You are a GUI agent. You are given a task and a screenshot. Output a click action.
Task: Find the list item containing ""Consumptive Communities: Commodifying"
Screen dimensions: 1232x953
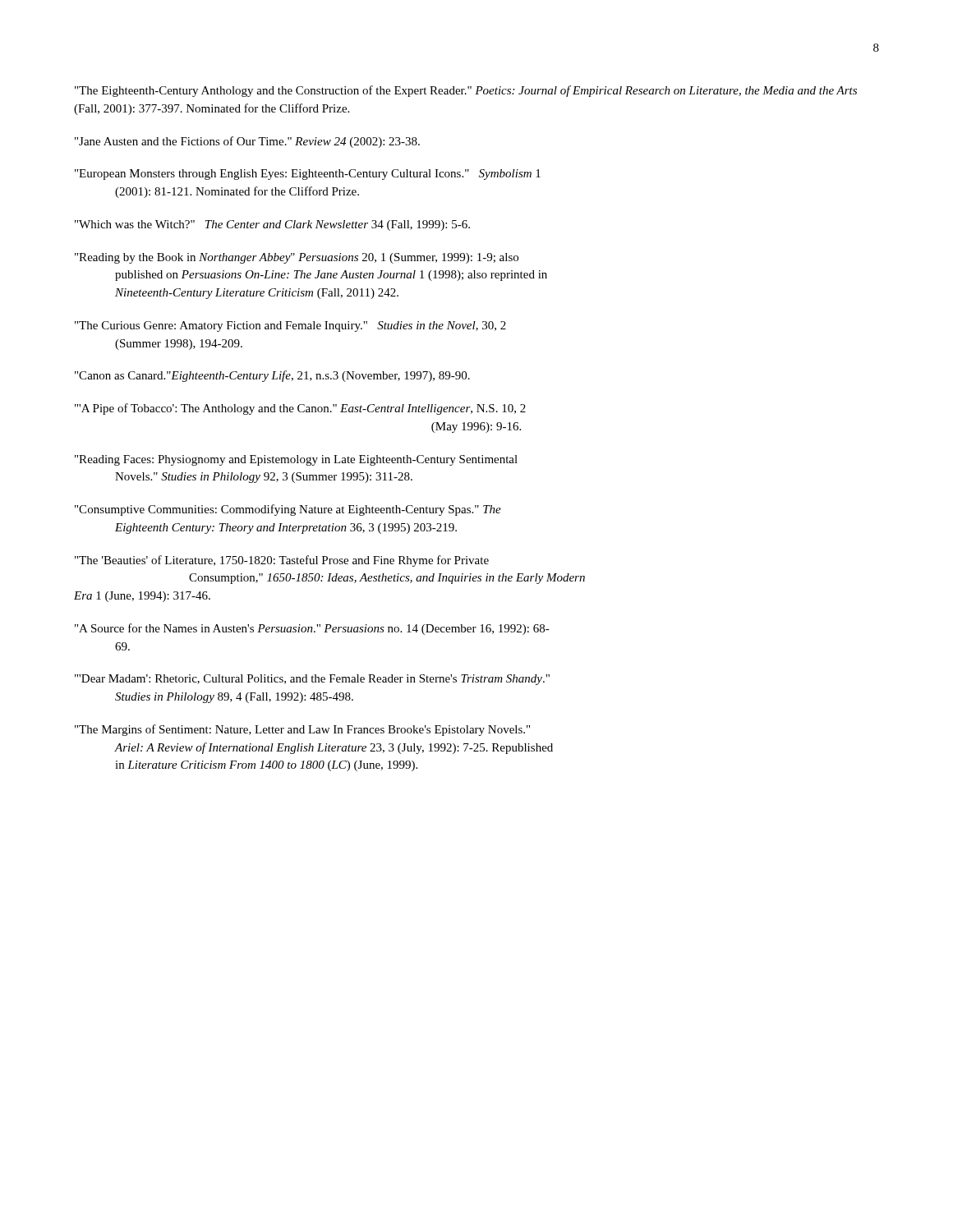click(476, 519)
